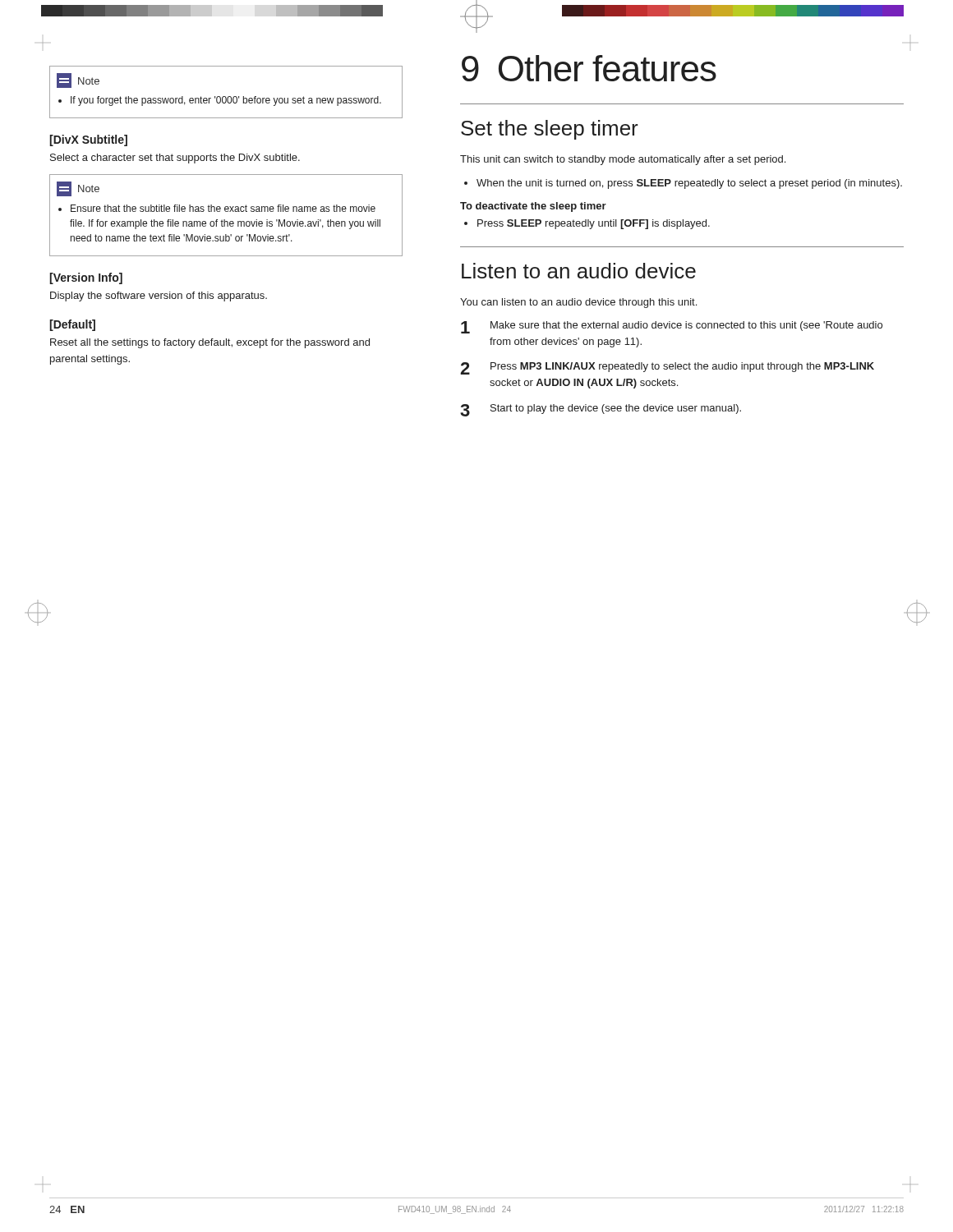Point to the text starting "When the unit is turned on,"
Image resolution: width=953 pixels, height=1232 pixels.
click(690, 183)
